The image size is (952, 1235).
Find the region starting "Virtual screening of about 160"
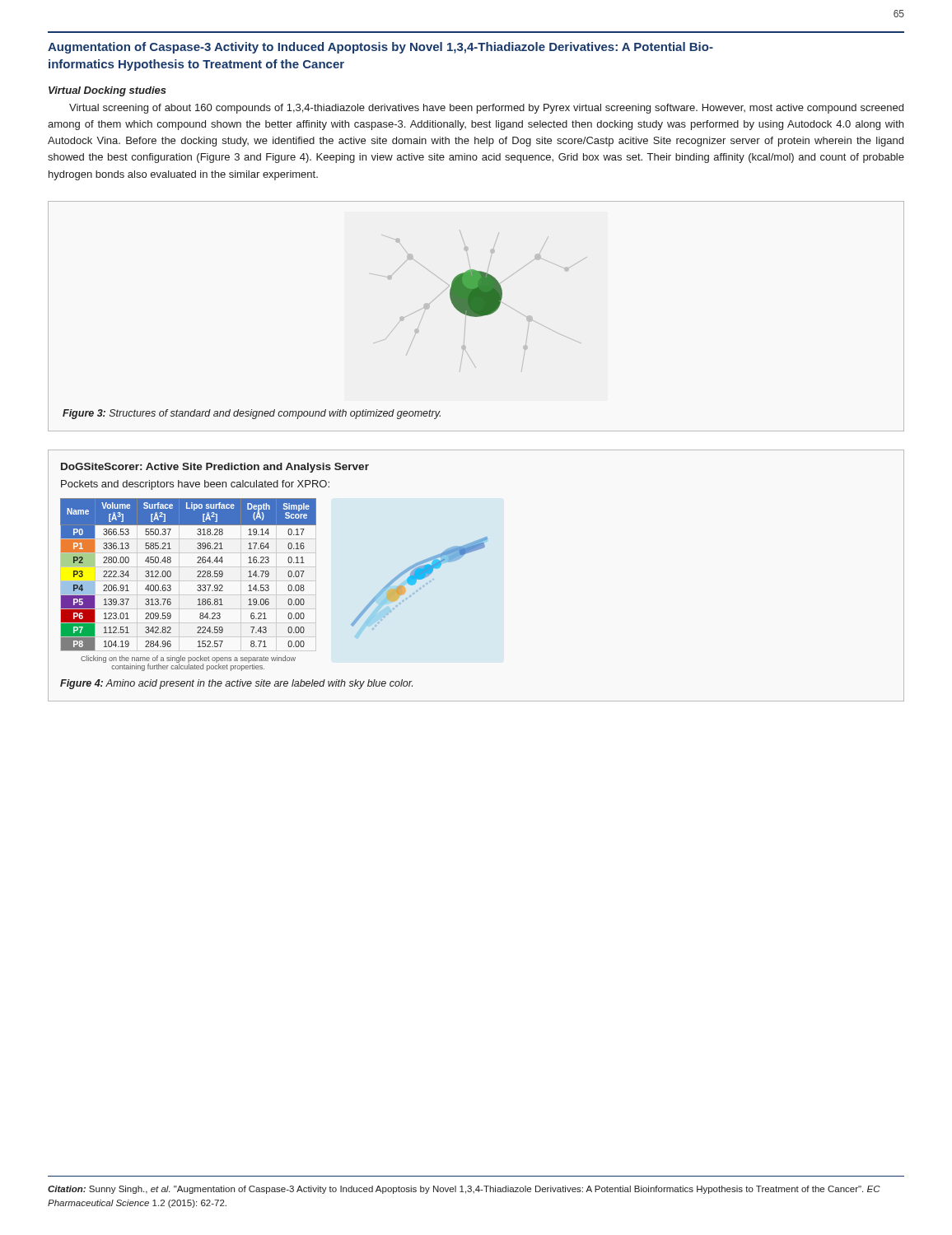476,141
